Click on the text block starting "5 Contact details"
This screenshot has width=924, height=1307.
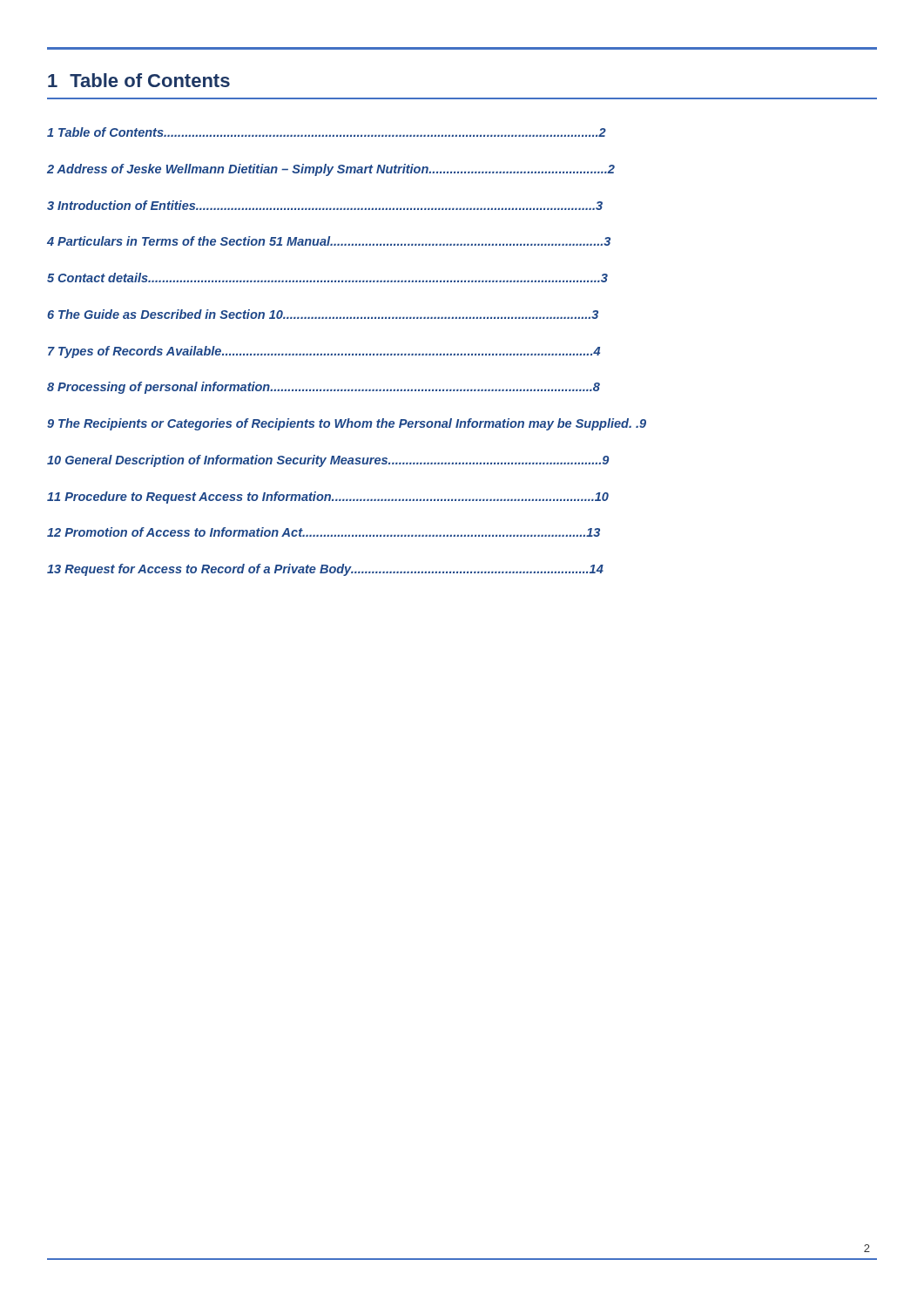pyautogui.click(x=327, y=278)
